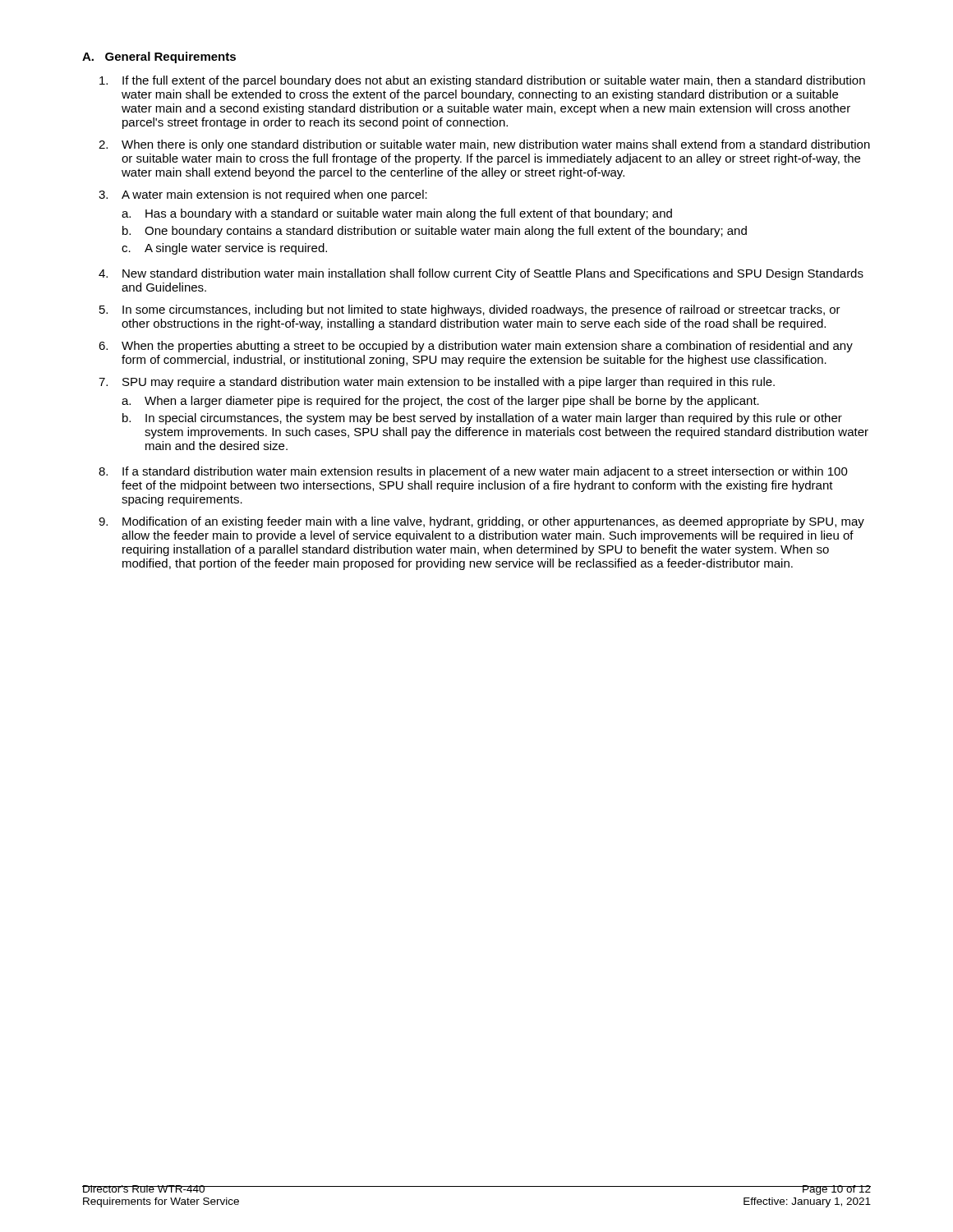Locate the passage starting "Modification of an existing feeder main"
Viewport: 953px width, 1232px height.
496,542
